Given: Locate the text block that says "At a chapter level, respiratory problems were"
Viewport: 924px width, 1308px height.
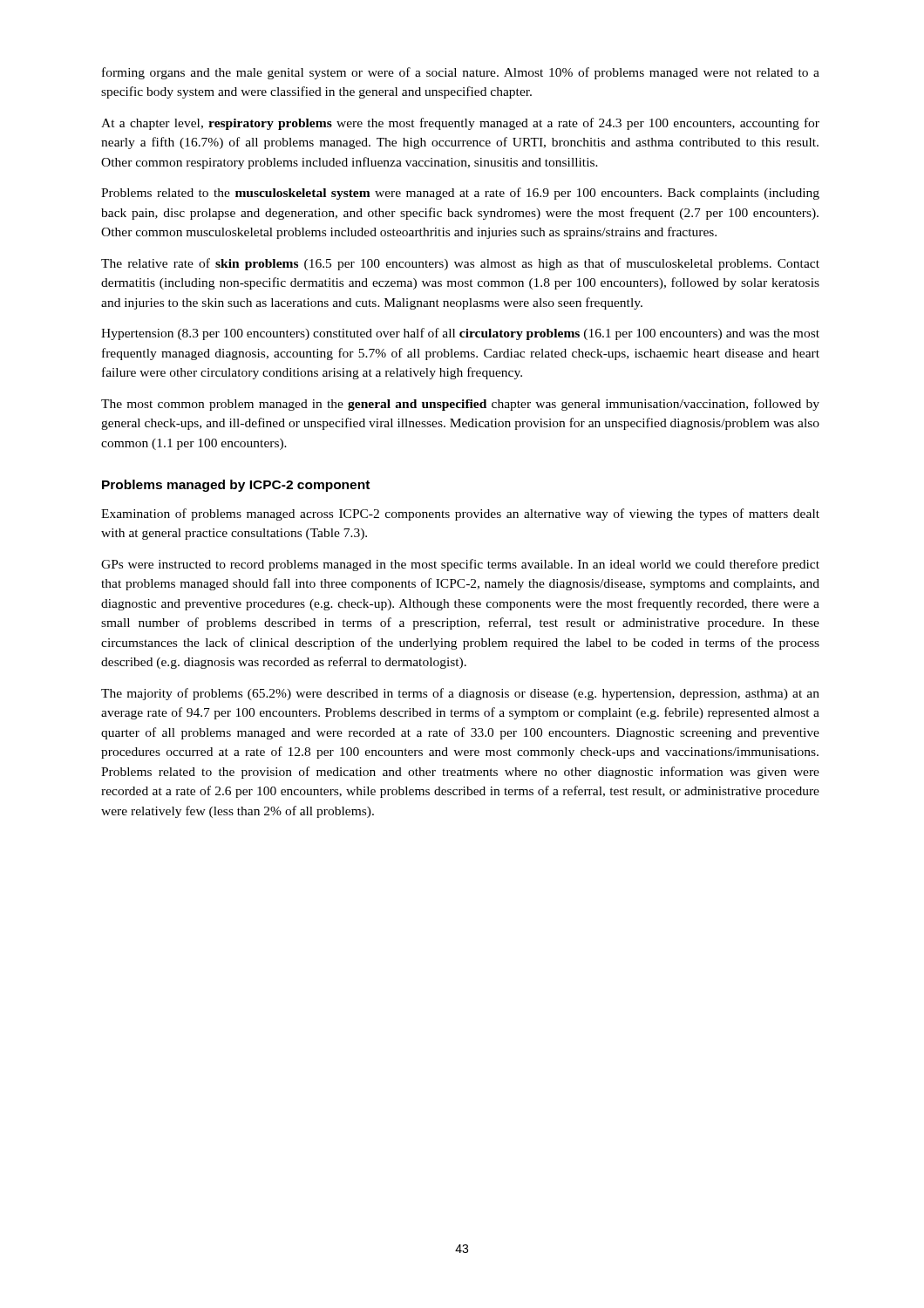Looking at the screenshot, I should click(x=460, y=142).
